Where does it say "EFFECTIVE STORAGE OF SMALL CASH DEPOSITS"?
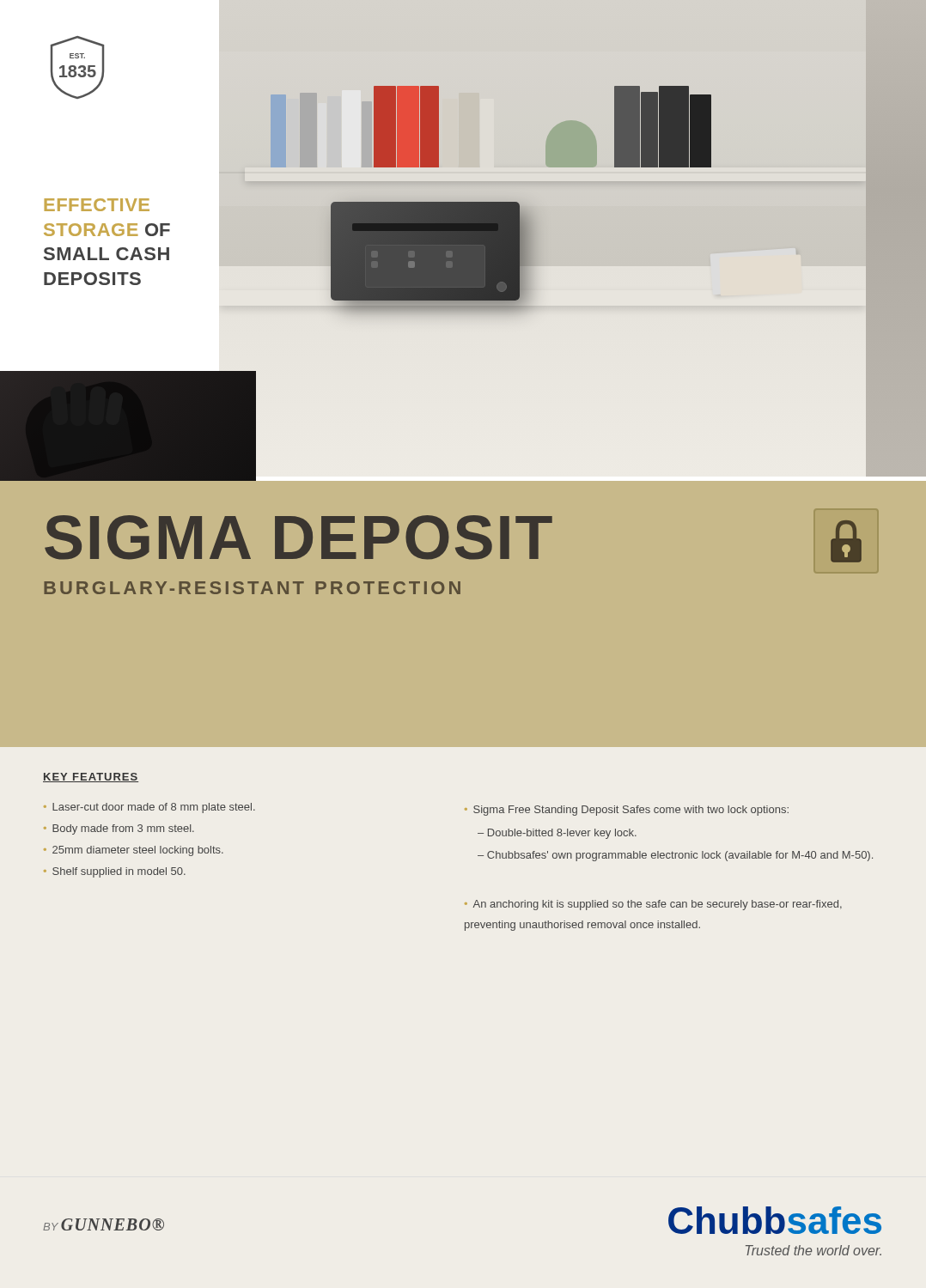Image resolution: width=926 pixels, height=1288 pixels. (x=107, y=242)
